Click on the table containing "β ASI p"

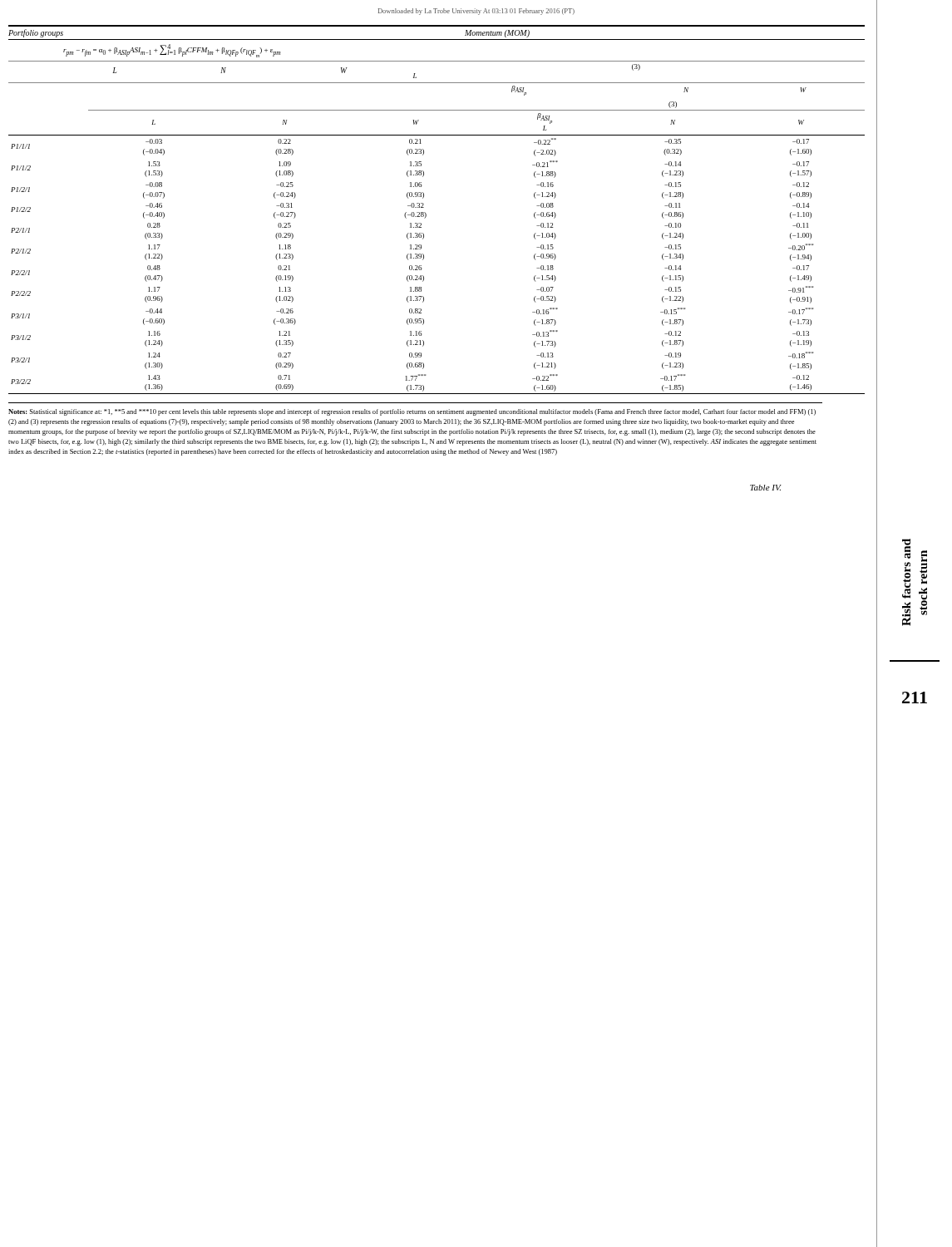[436, 217]
